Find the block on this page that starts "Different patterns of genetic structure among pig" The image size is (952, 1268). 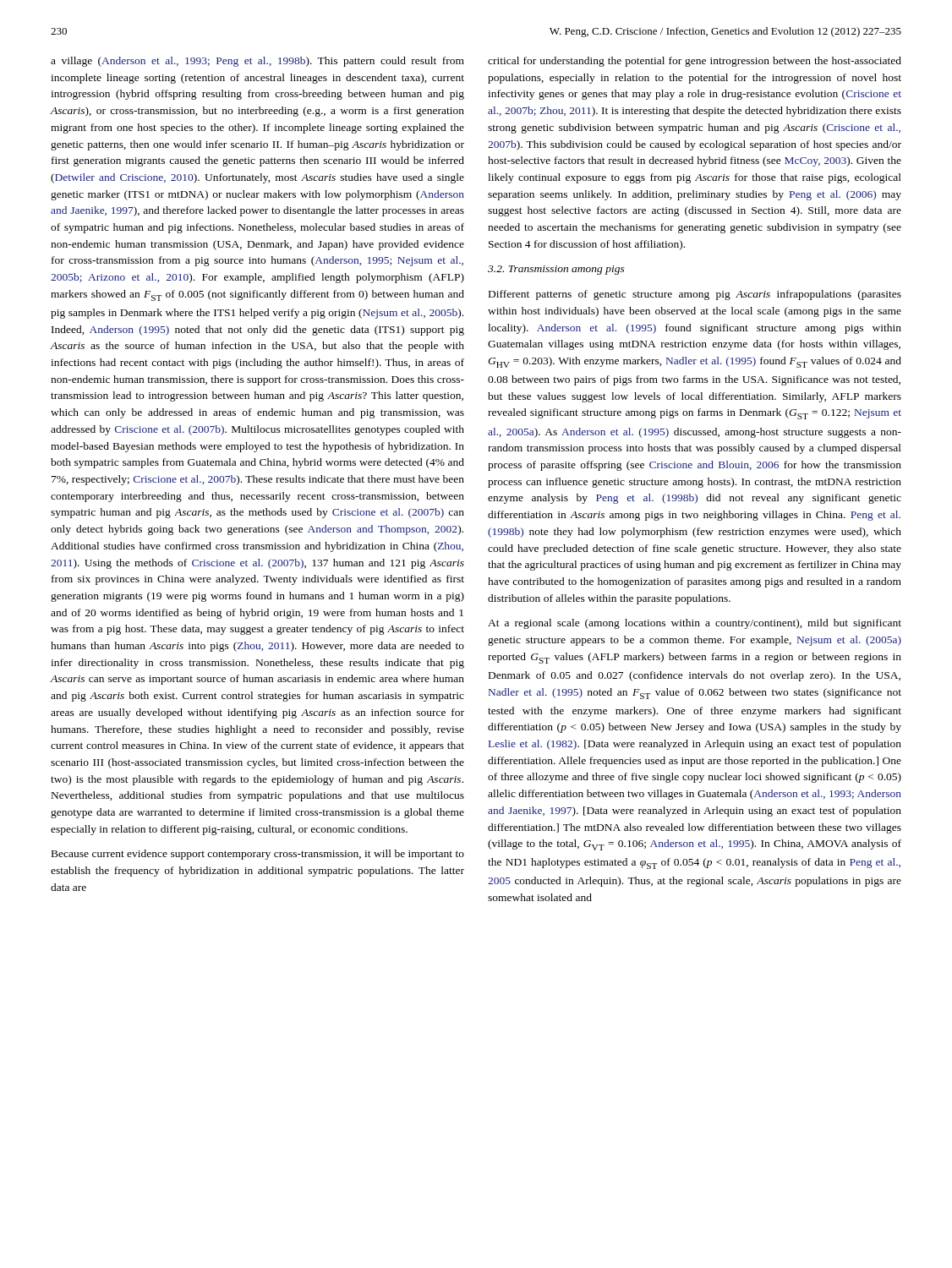point(695,596)
